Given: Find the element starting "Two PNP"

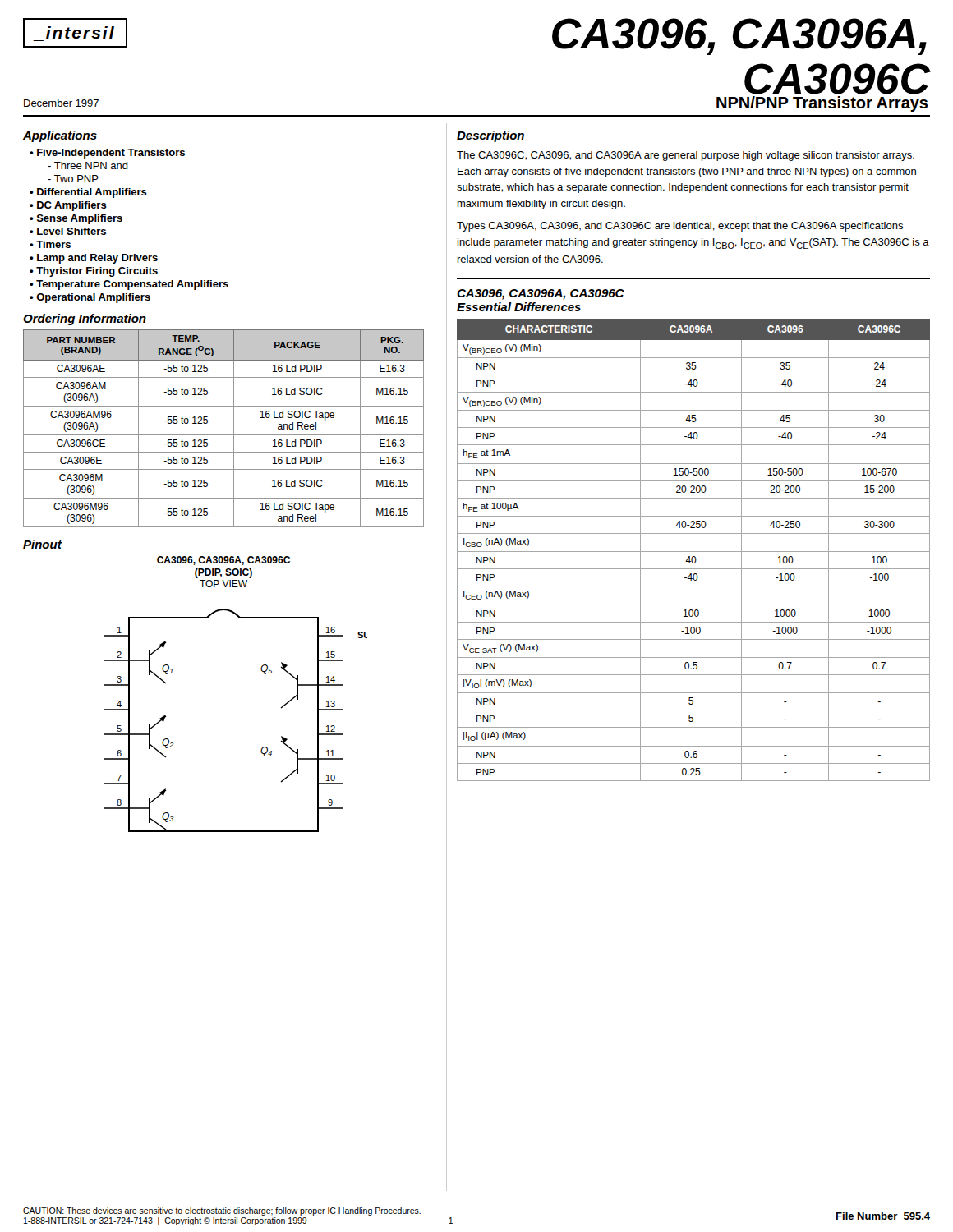Looking at the screenshot, I should click(73, 179).
